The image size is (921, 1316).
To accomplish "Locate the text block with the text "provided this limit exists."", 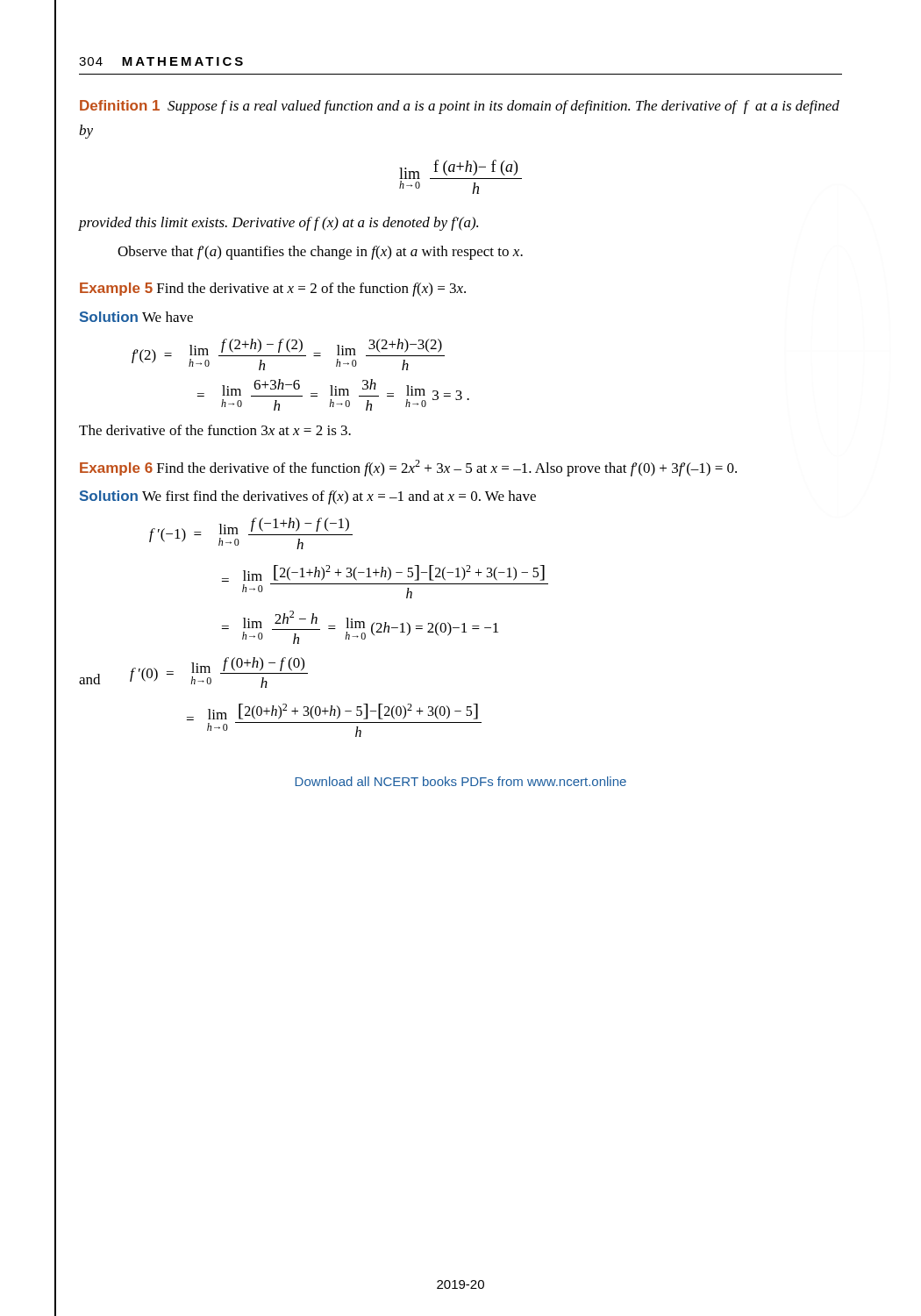I will click(x=279, y=222).
